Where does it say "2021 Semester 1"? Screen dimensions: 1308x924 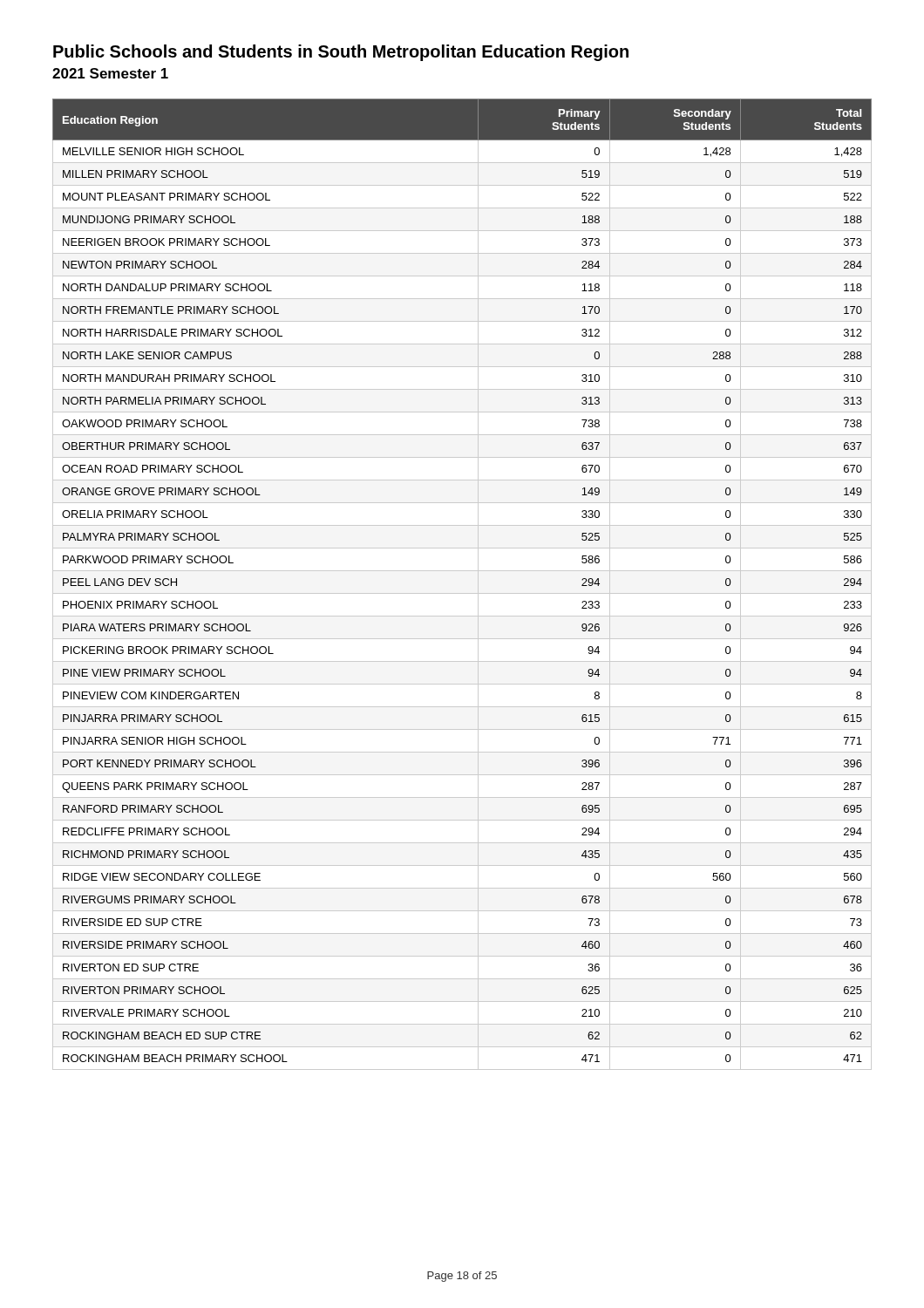click(x=110, y=74)
